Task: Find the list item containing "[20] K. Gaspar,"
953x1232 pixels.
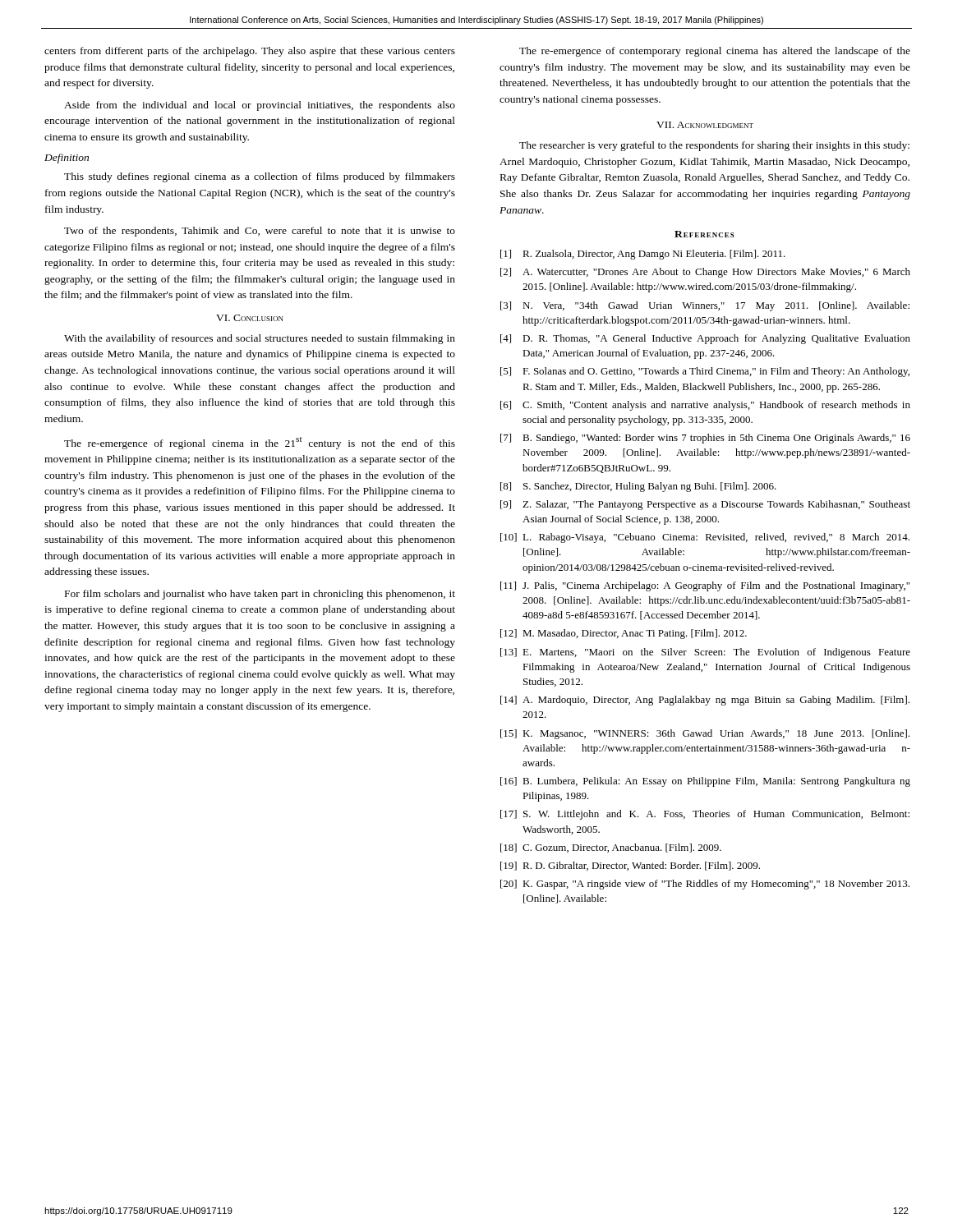Action: [705, 891]
